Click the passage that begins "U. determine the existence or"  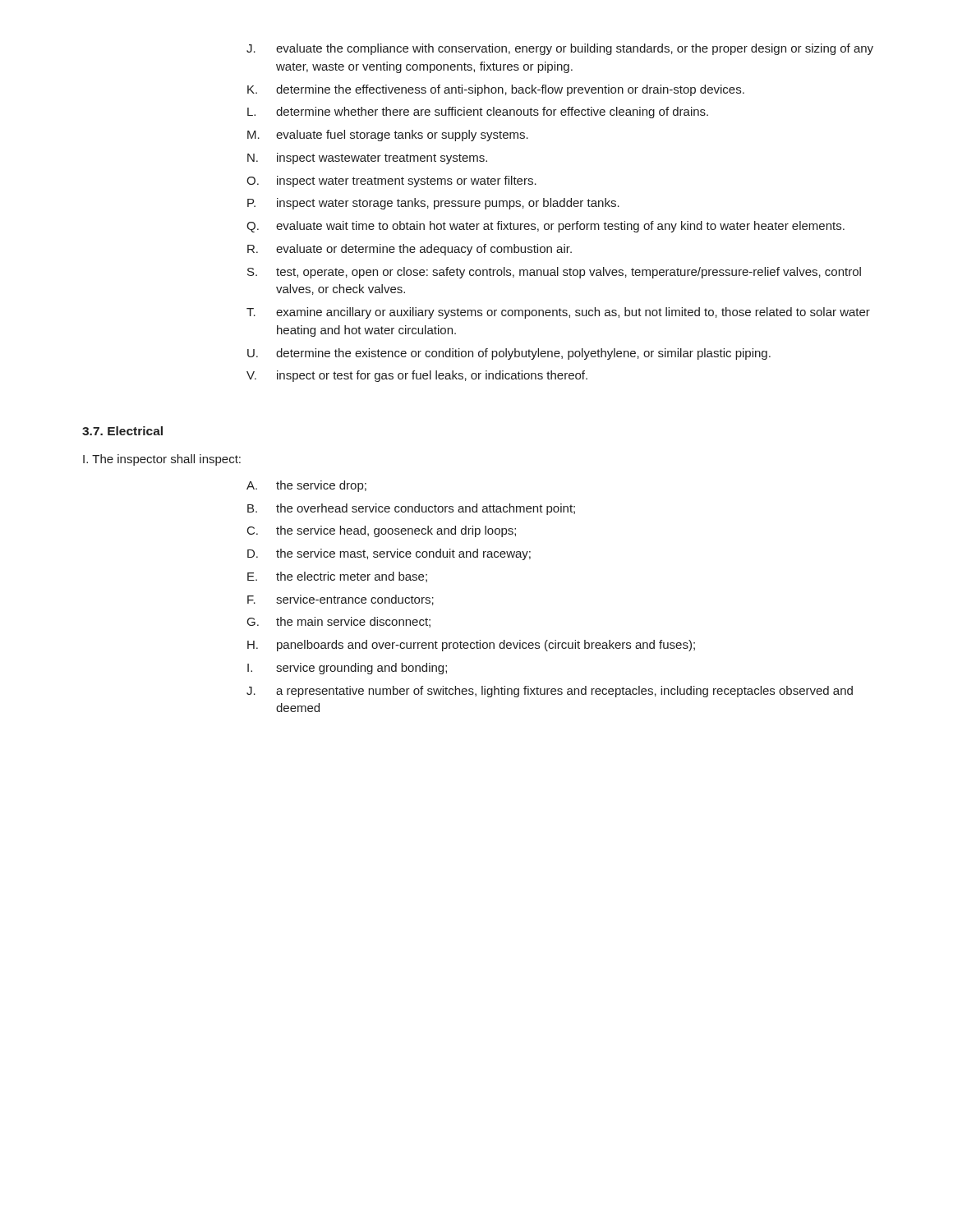click(x=567, y=353)
